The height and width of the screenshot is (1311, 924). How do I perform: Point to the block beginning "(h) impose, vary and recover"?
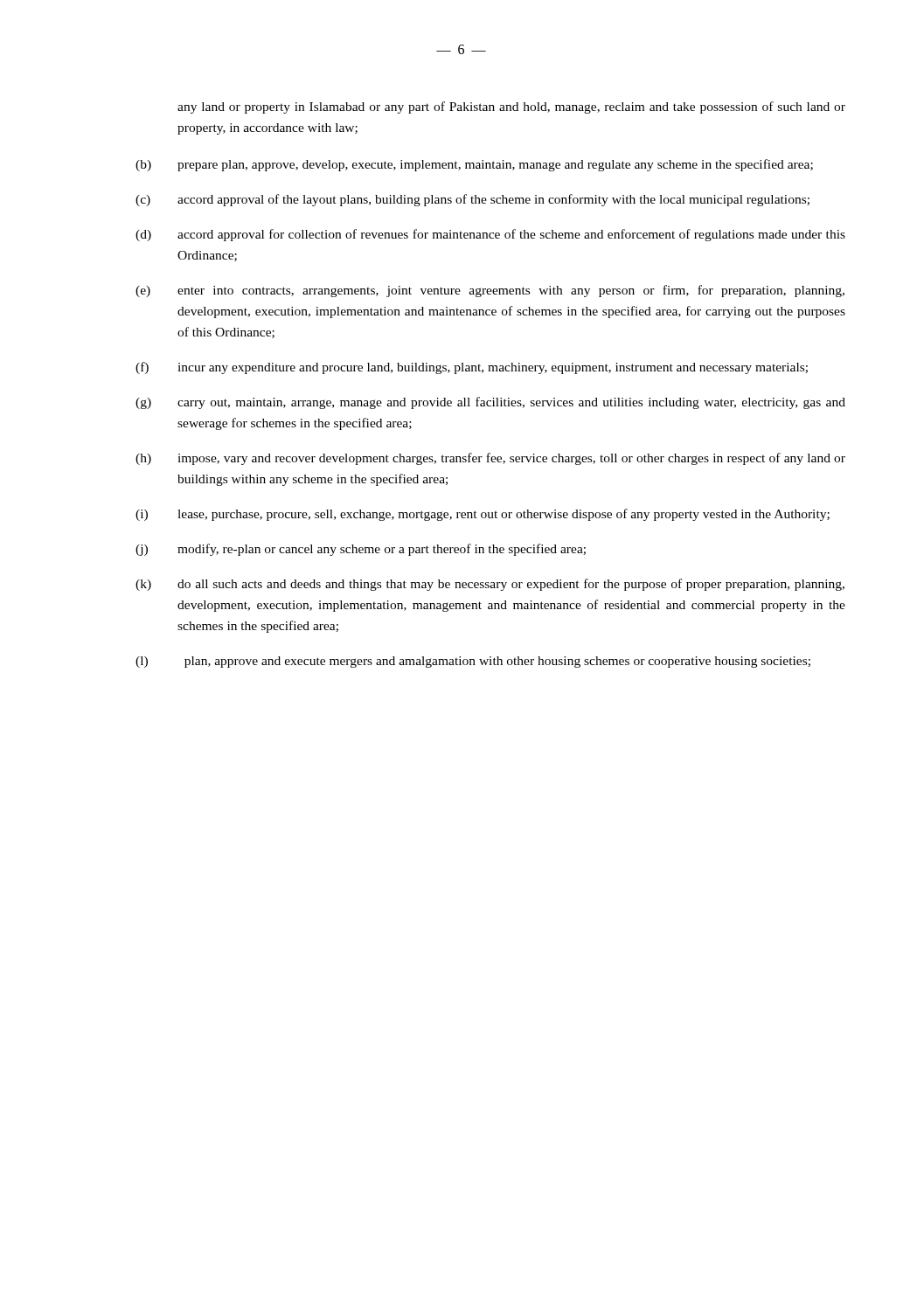click(490, 469)
